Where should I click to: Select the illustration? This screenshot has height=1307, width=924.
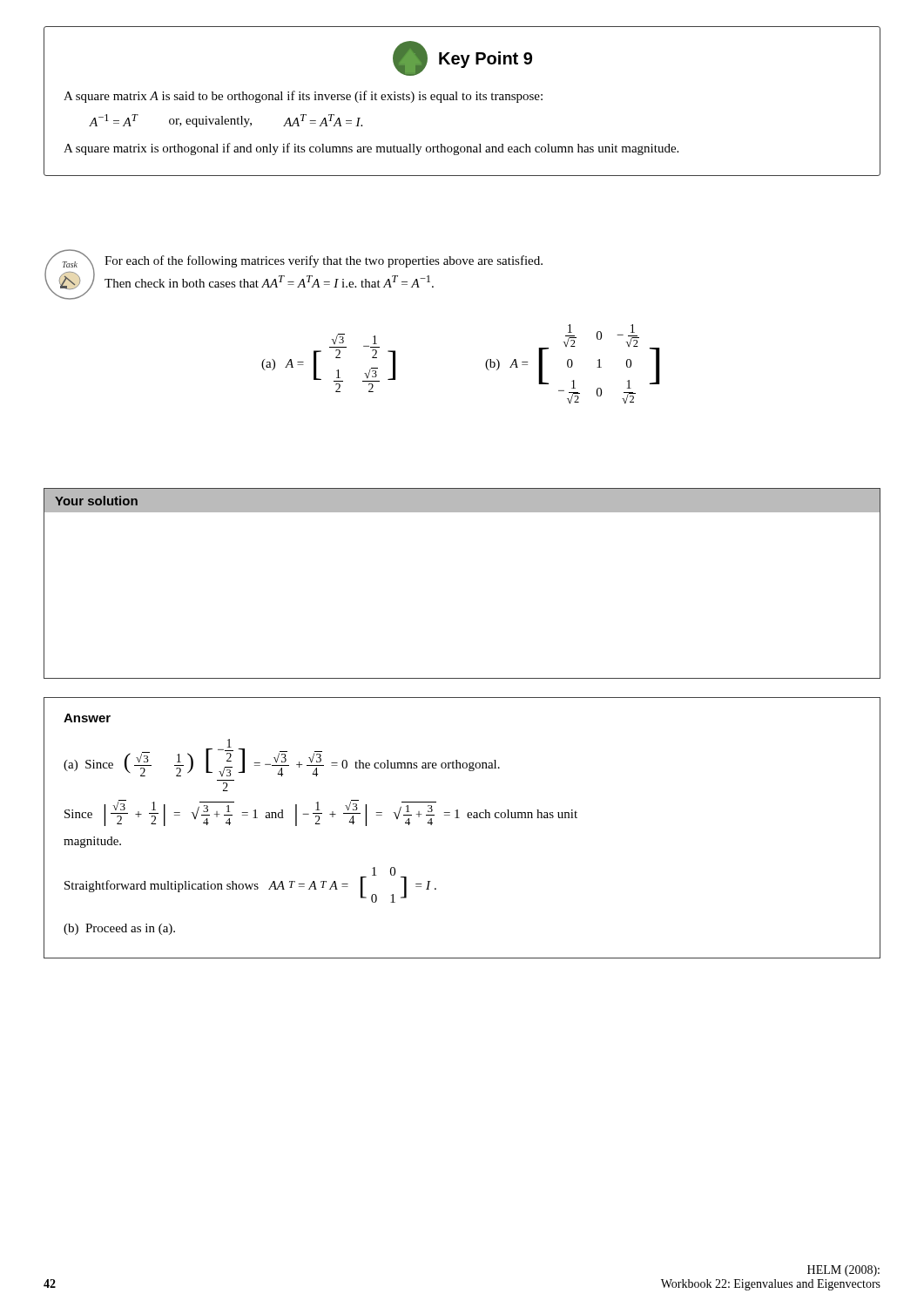[70, 274]
